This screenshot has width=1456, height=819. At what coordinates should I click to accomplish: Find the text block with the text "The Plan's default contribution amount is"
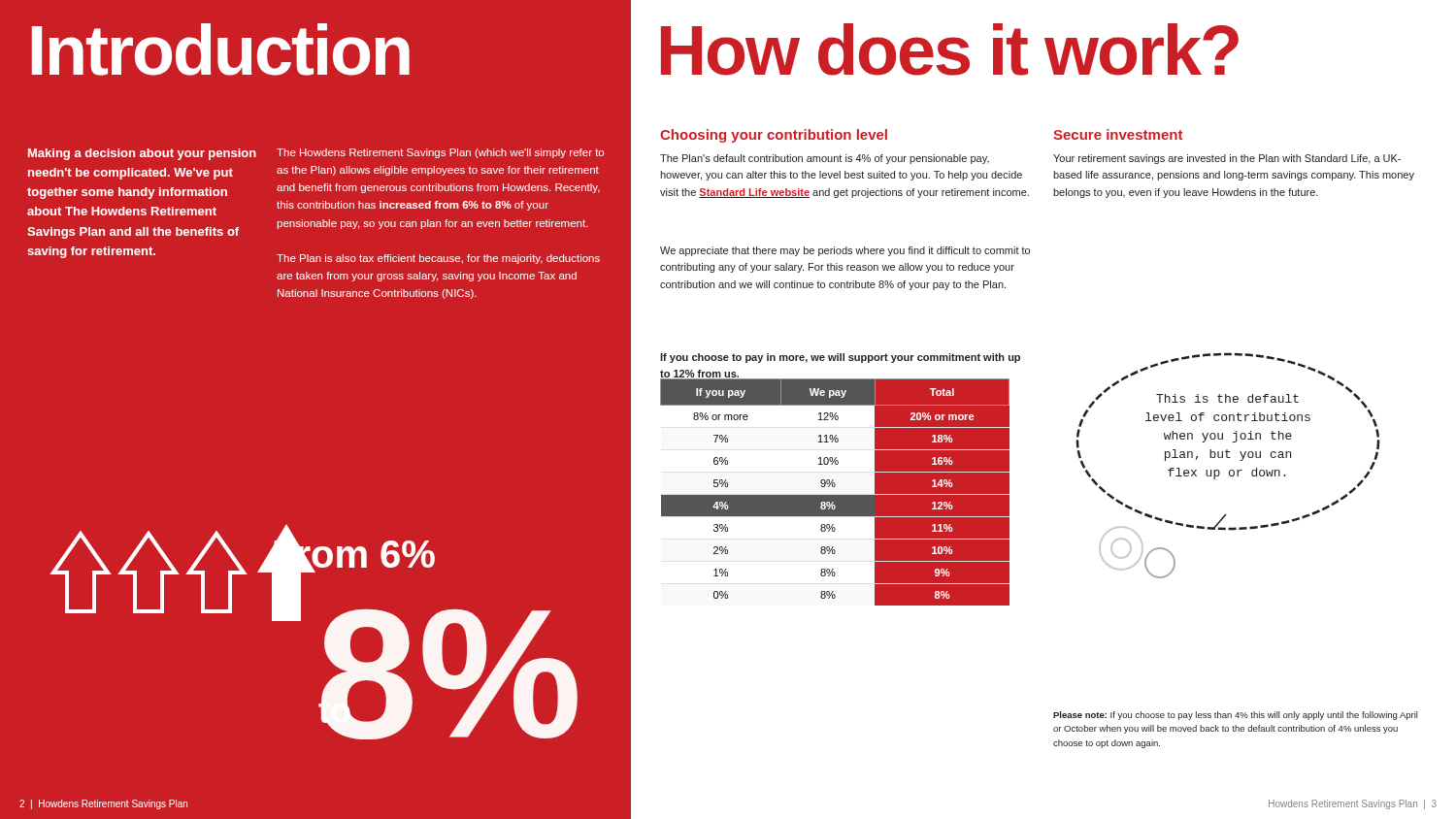point(845,175)
